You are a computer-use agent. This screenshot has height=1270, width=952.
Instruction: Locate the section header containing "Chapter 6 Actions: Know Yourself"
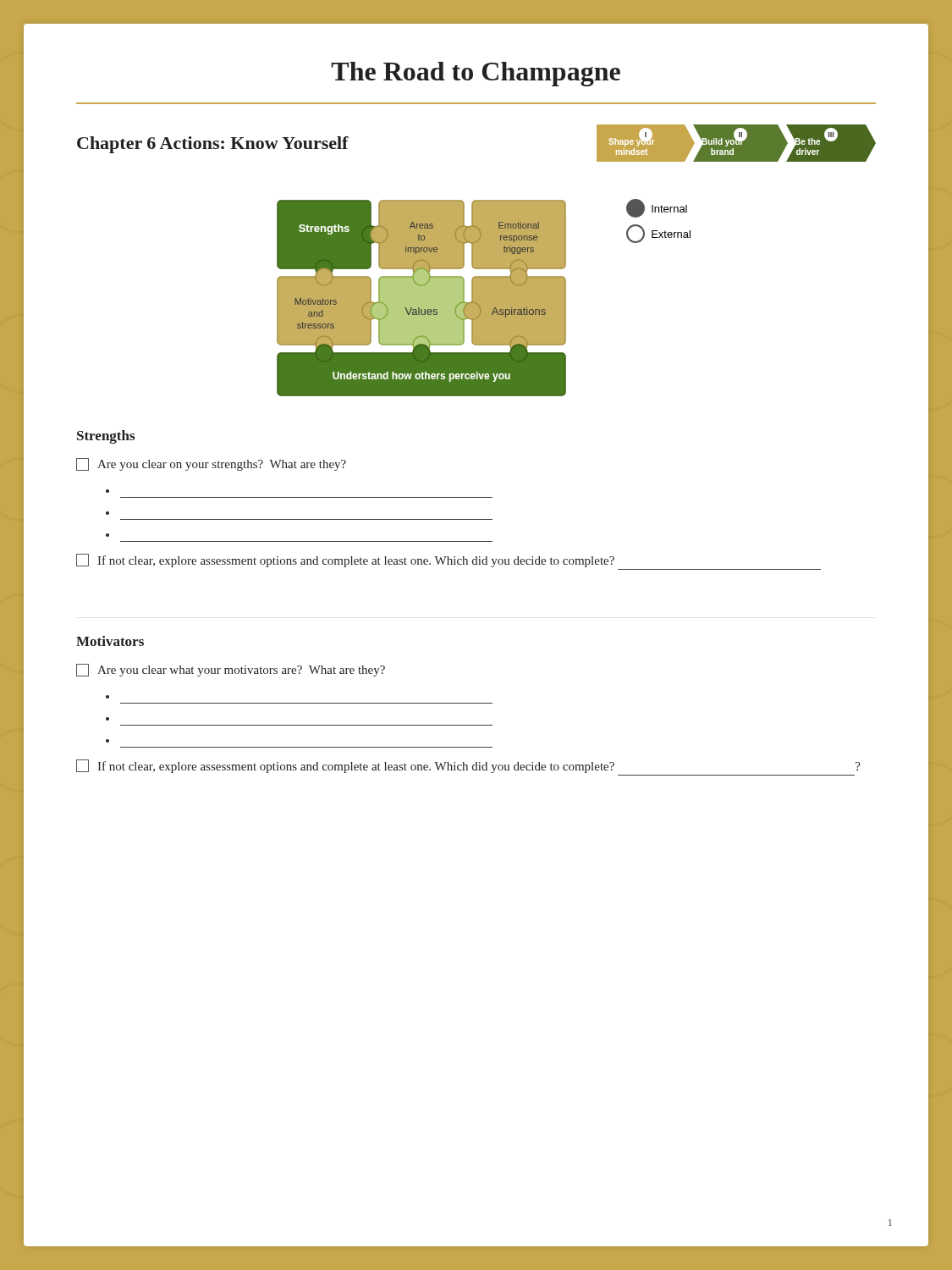pos(212,143)
